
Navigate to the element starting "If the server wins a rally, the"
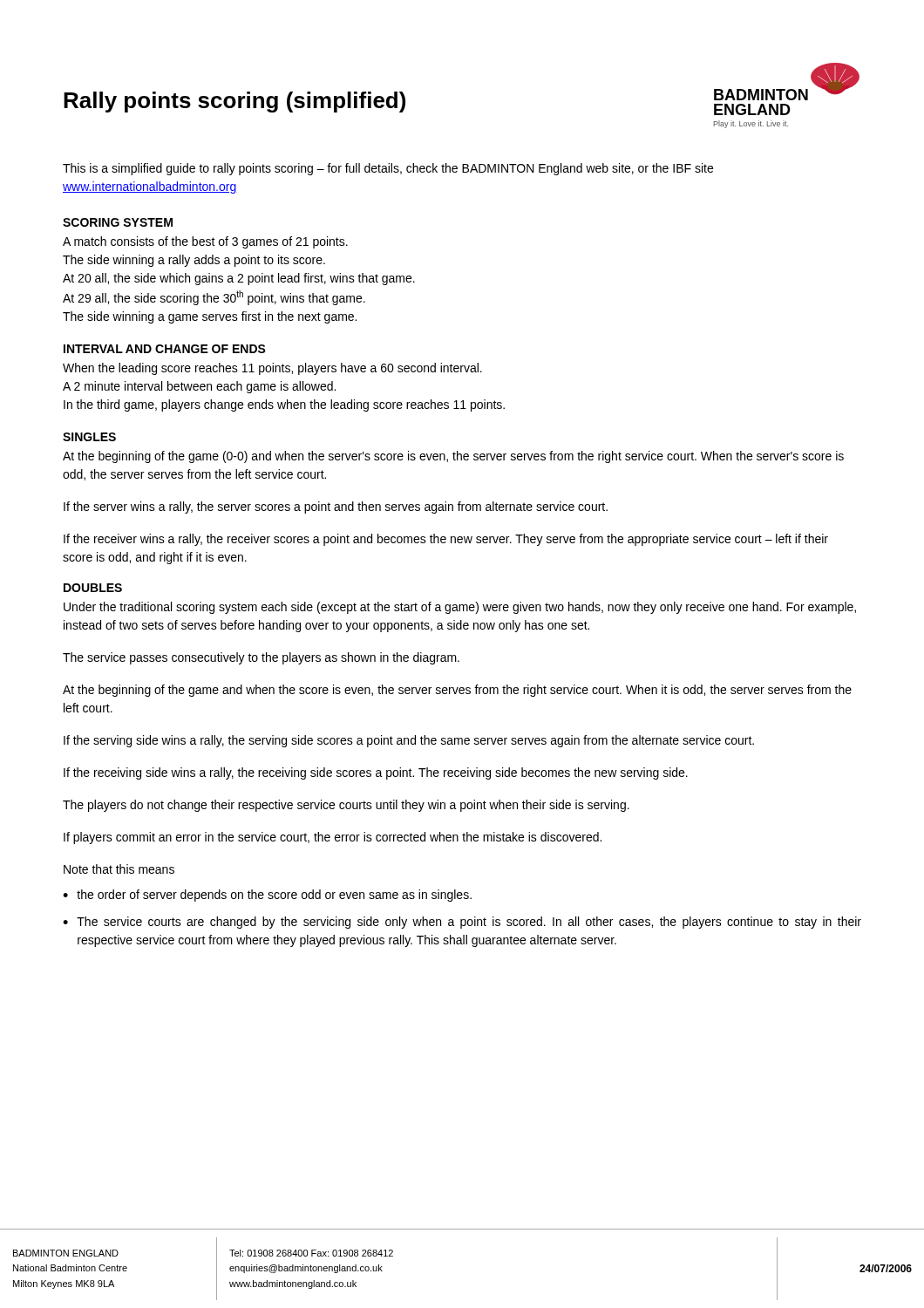pyautogui.click(x=336, y=506)
